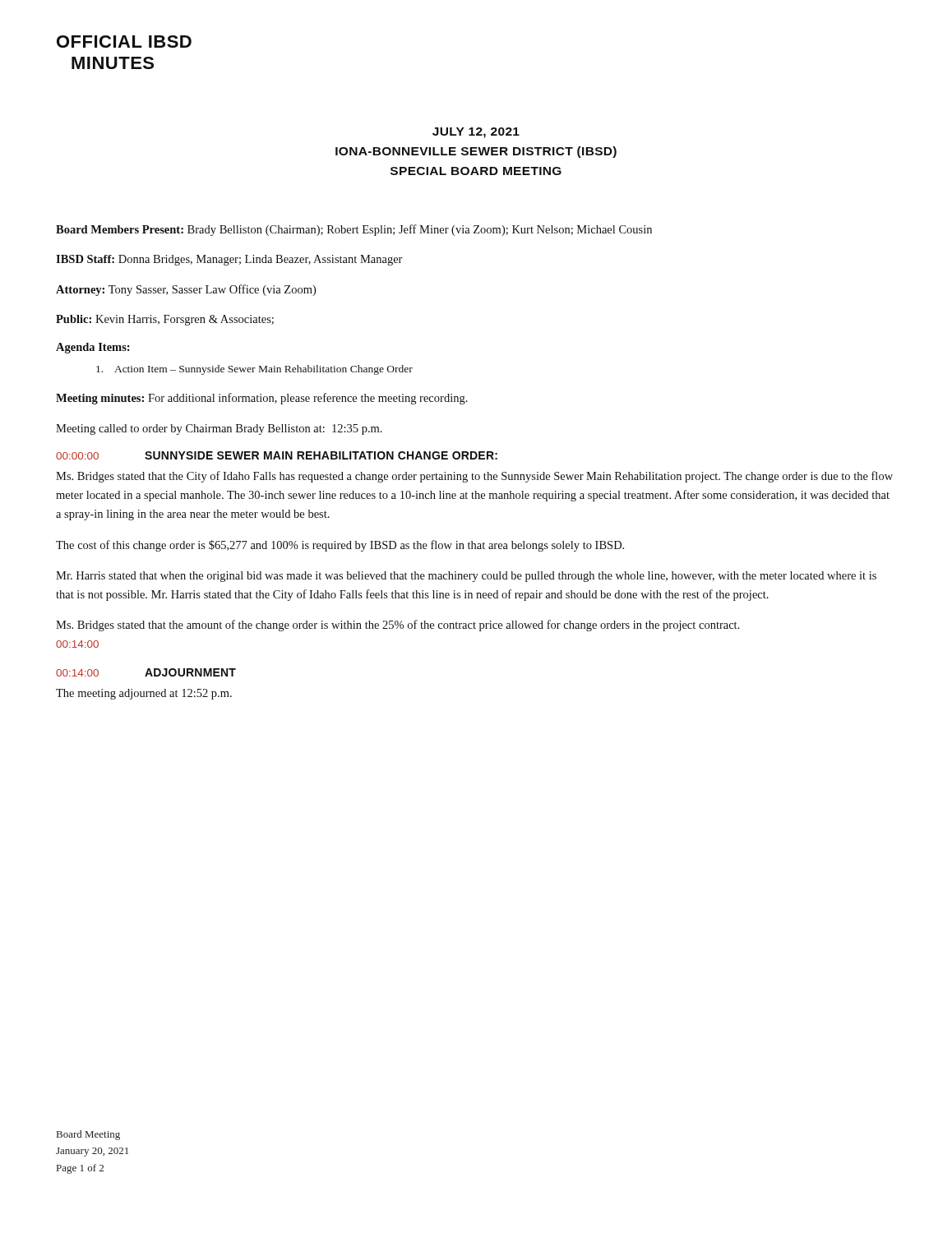Navigate to the region starting "The meeting adjourned at 12:52 p.m."
Viewport: 952px width, 1233px height.
coord(144,693)
